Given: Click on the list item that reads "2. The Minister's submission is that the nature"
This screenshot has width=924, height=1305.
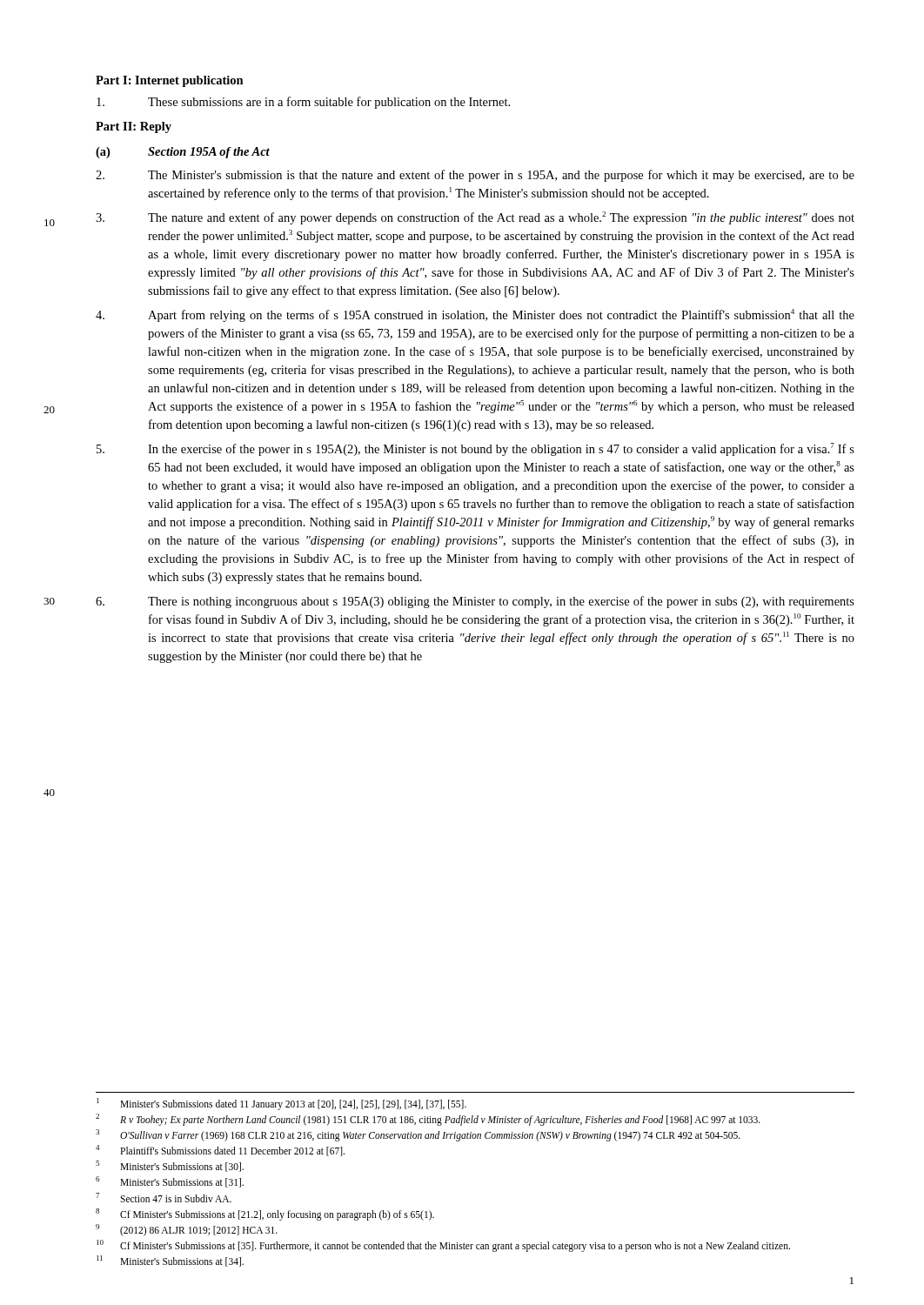Looking at the screenshot, I should (475, 185).
